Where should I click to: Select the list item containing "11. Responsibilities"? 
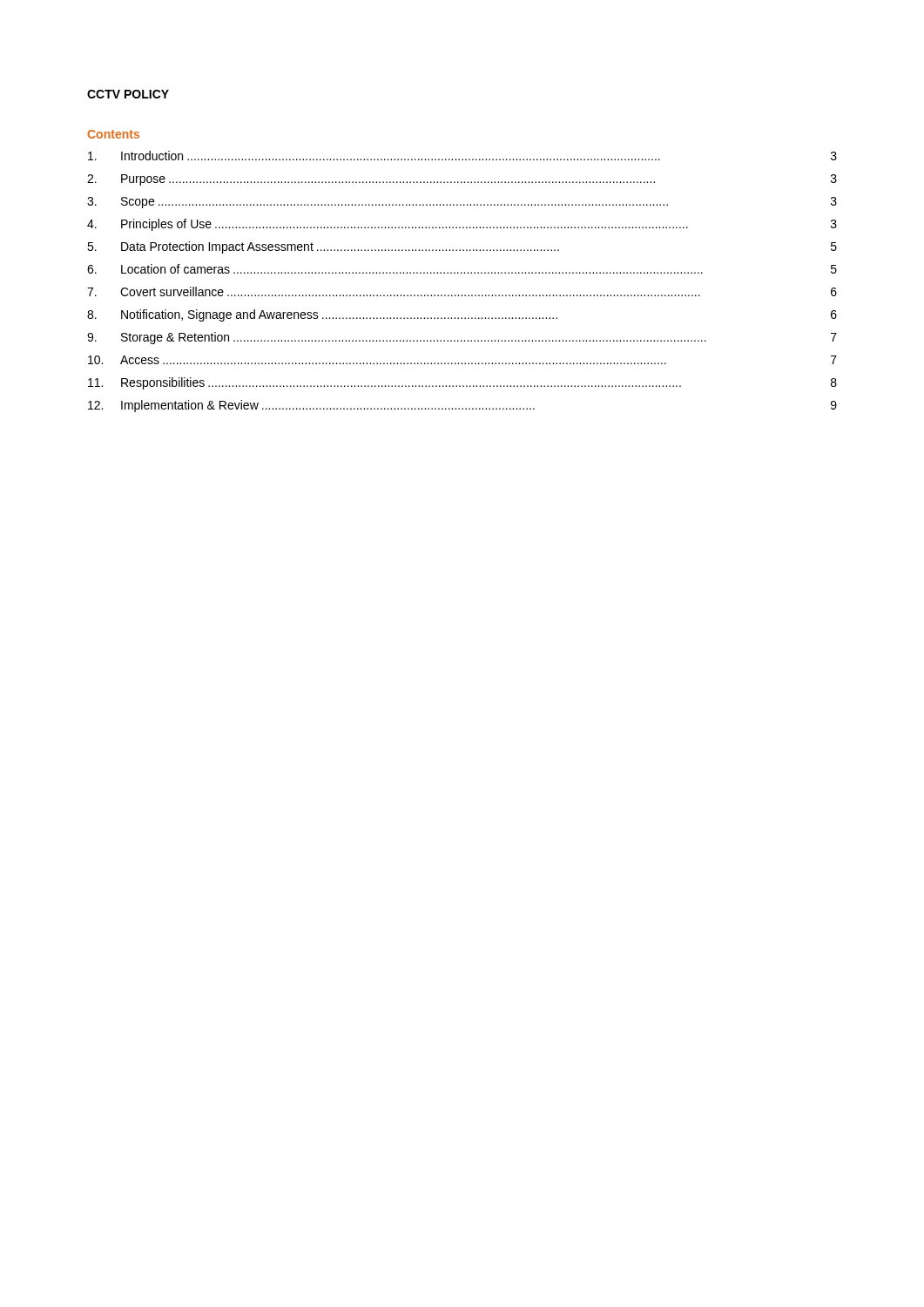click(x=462, y=382)
